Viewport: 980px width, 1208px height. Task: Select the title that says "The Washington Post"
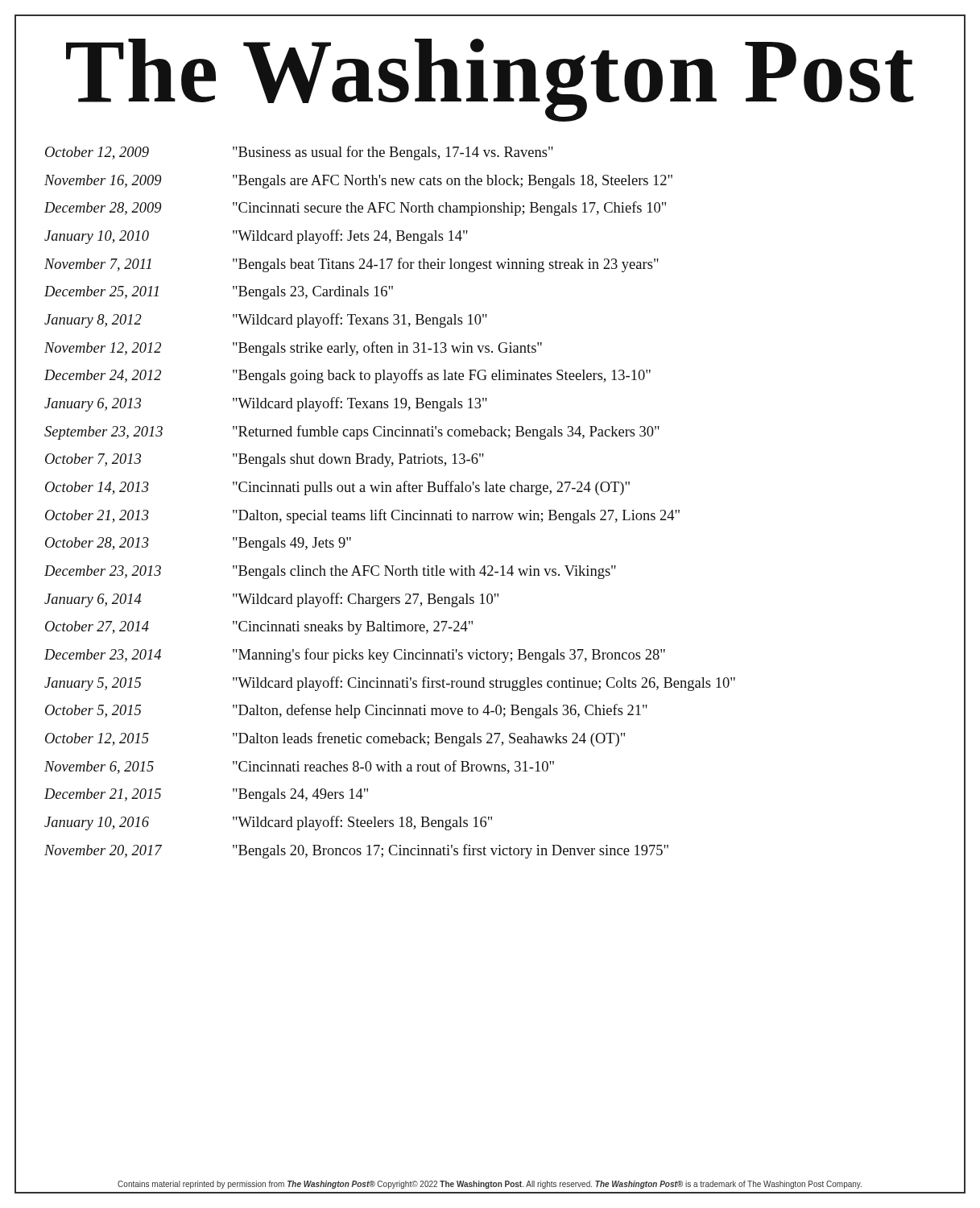coord(490,72)
